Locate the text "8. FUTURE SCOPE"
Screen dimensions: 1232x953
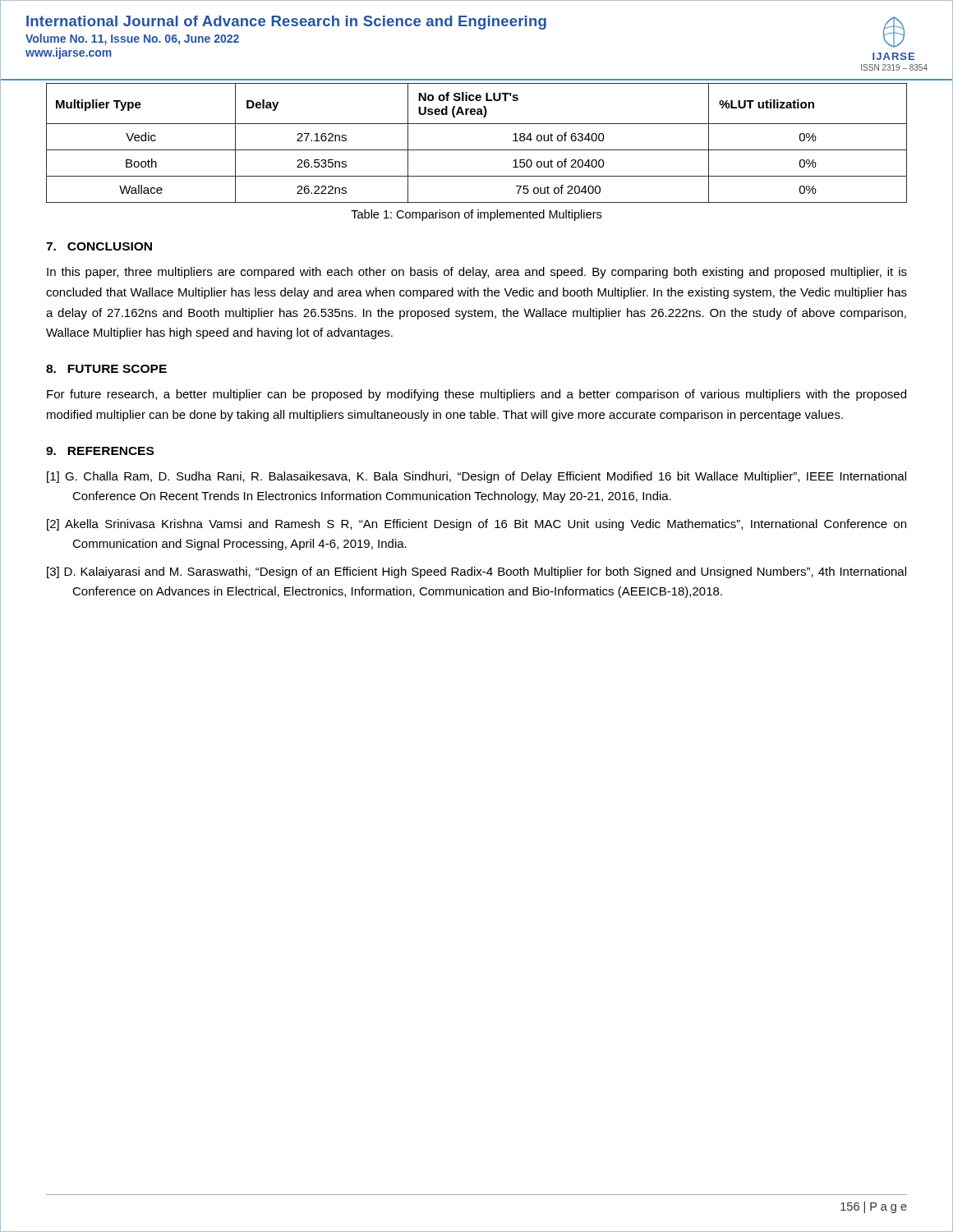pos(106,368)
